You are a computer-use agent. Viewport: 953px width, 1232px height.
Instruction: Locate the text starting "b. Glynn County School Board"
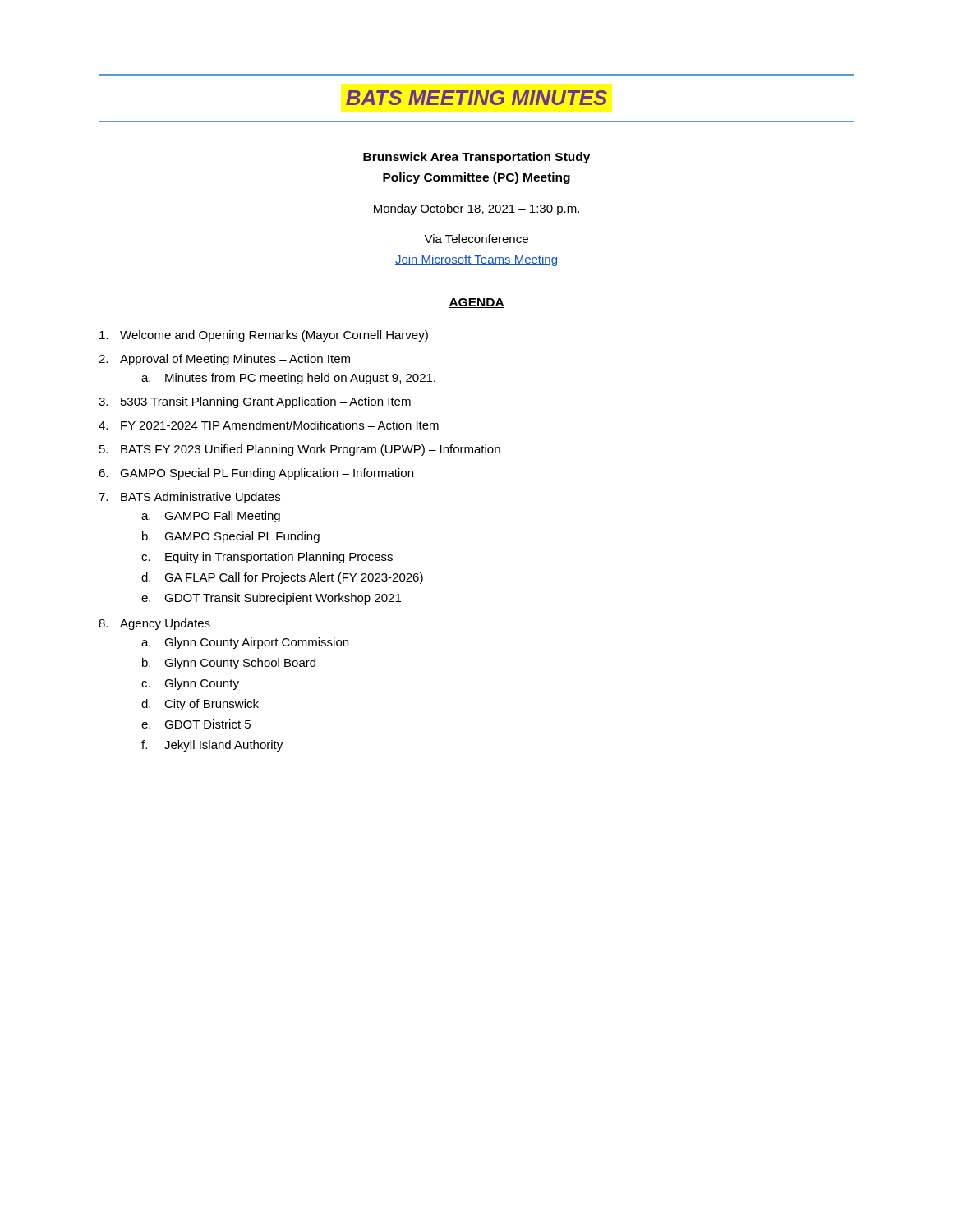tap(229, 662)
